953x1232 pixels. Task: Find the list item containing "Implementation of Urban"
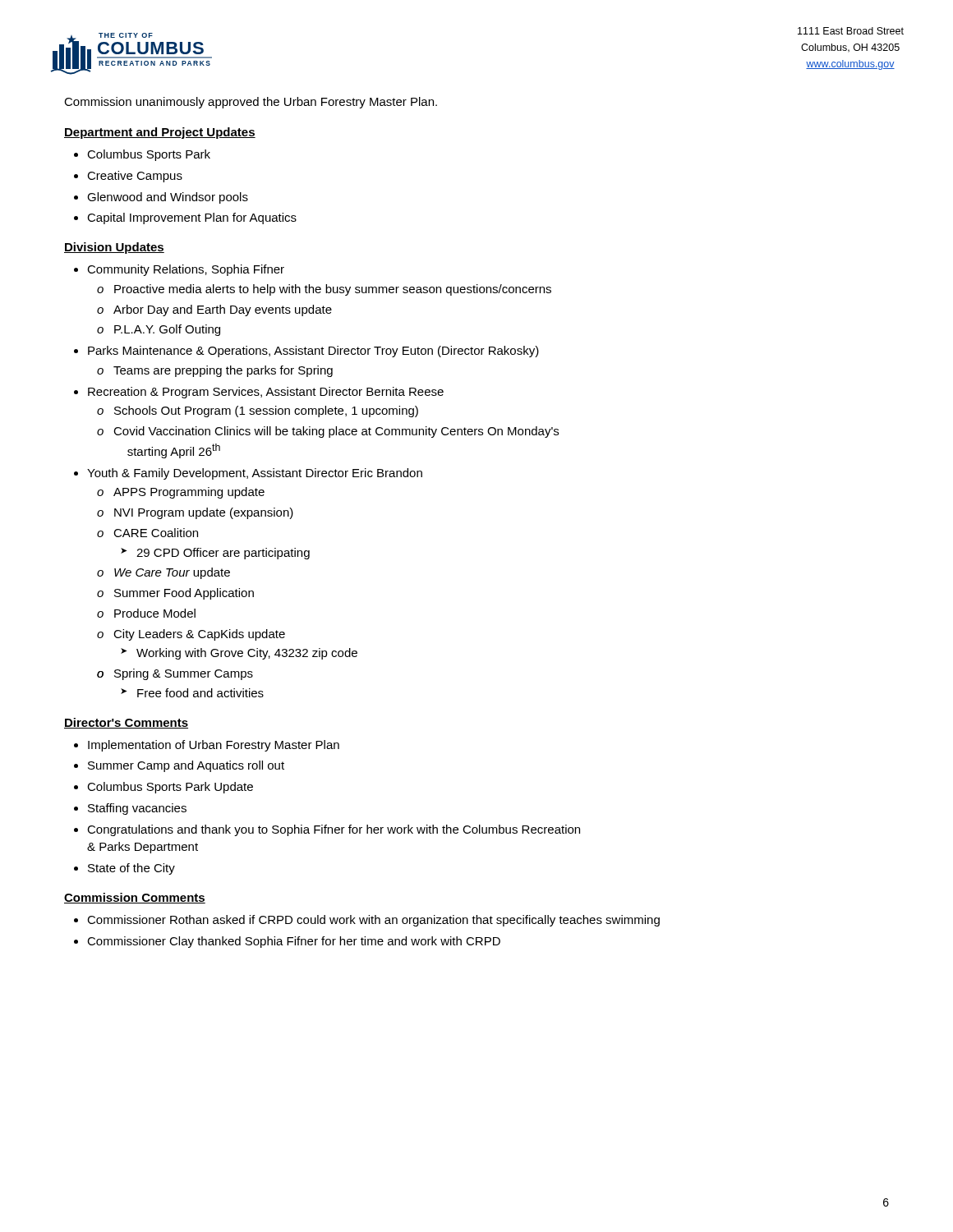(213, 744)
